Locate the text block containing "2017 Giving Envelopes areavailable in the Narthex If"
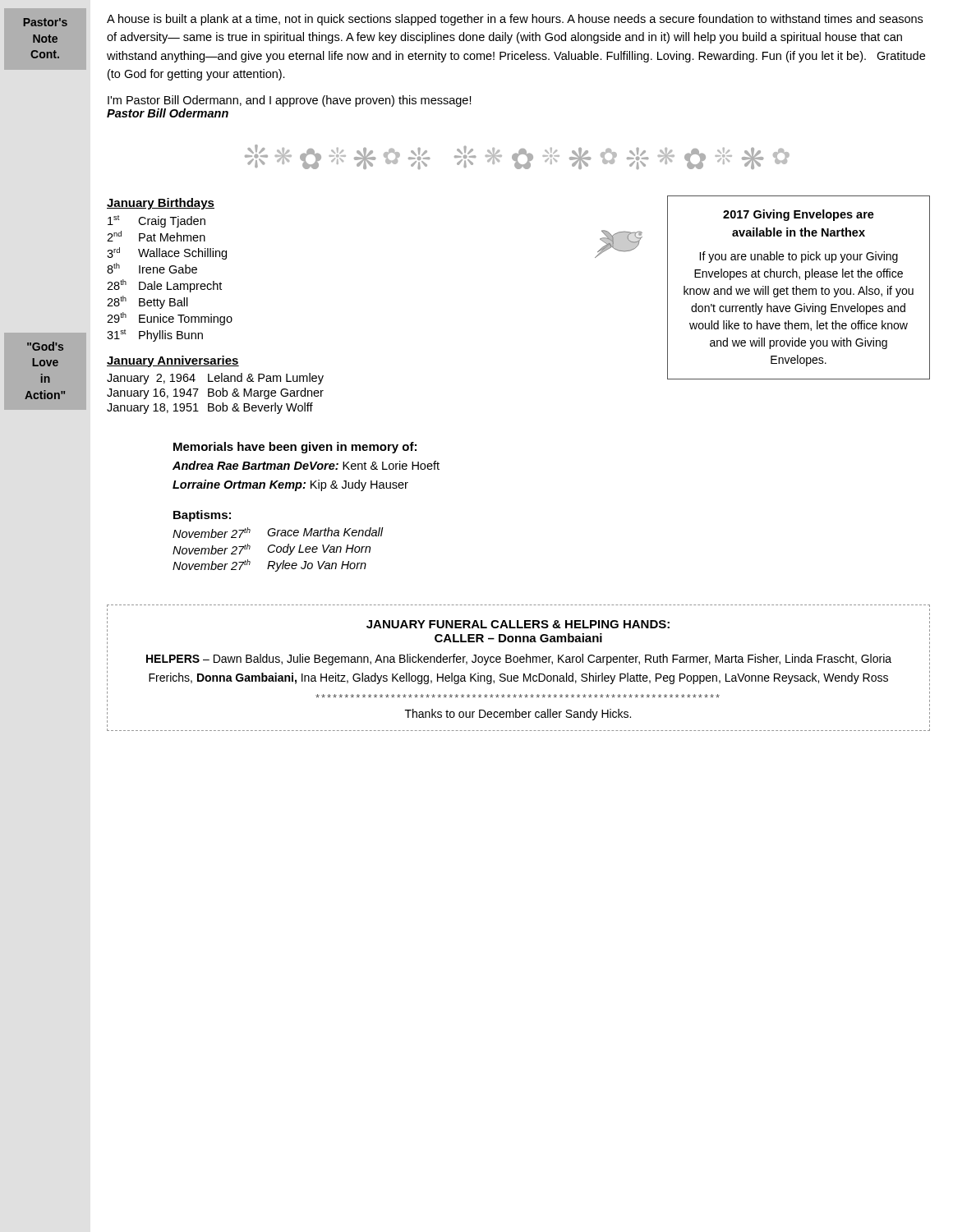953x1232 pixels. [799, 288]
